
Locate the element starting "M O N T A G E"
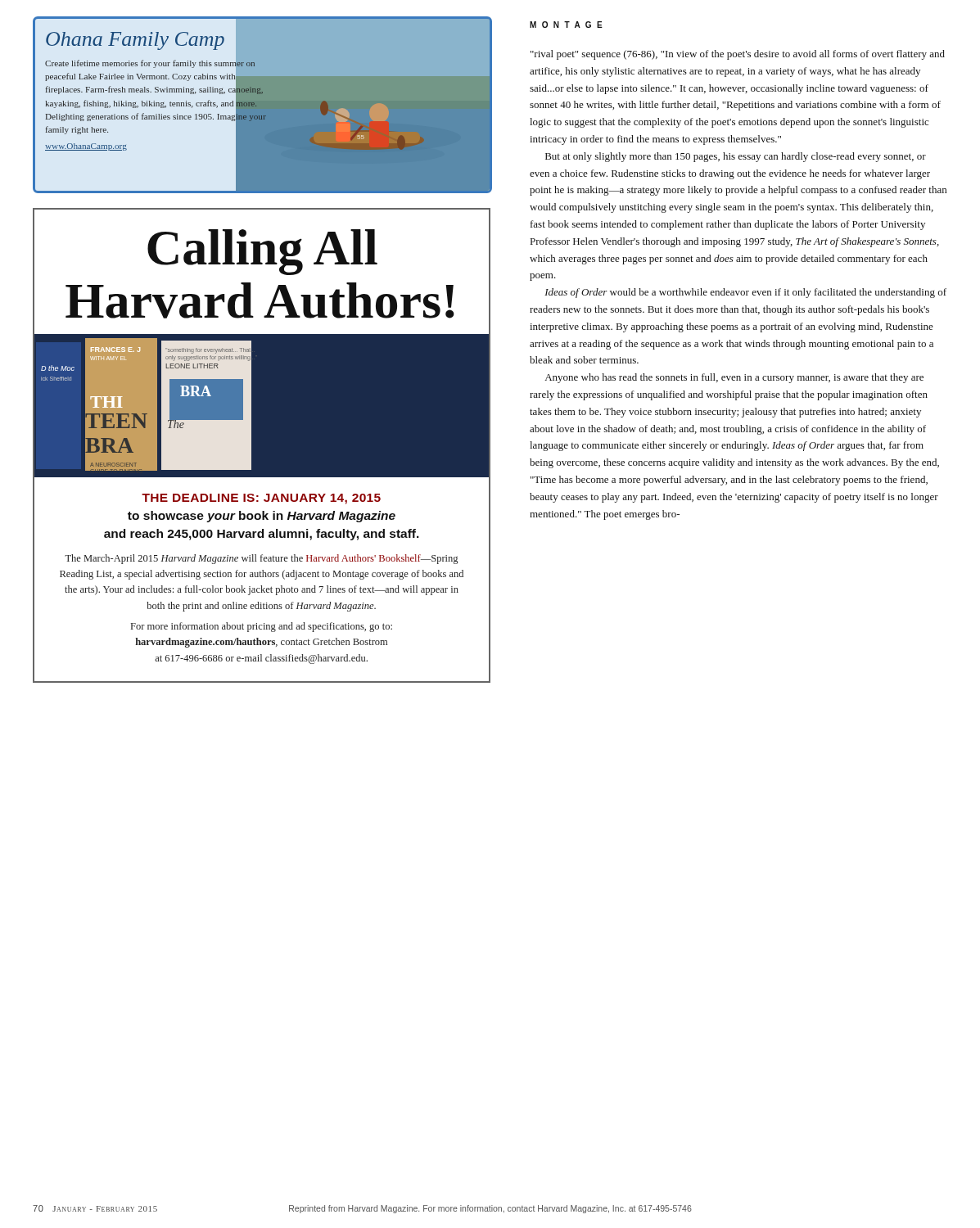click(x=567, y=25)
